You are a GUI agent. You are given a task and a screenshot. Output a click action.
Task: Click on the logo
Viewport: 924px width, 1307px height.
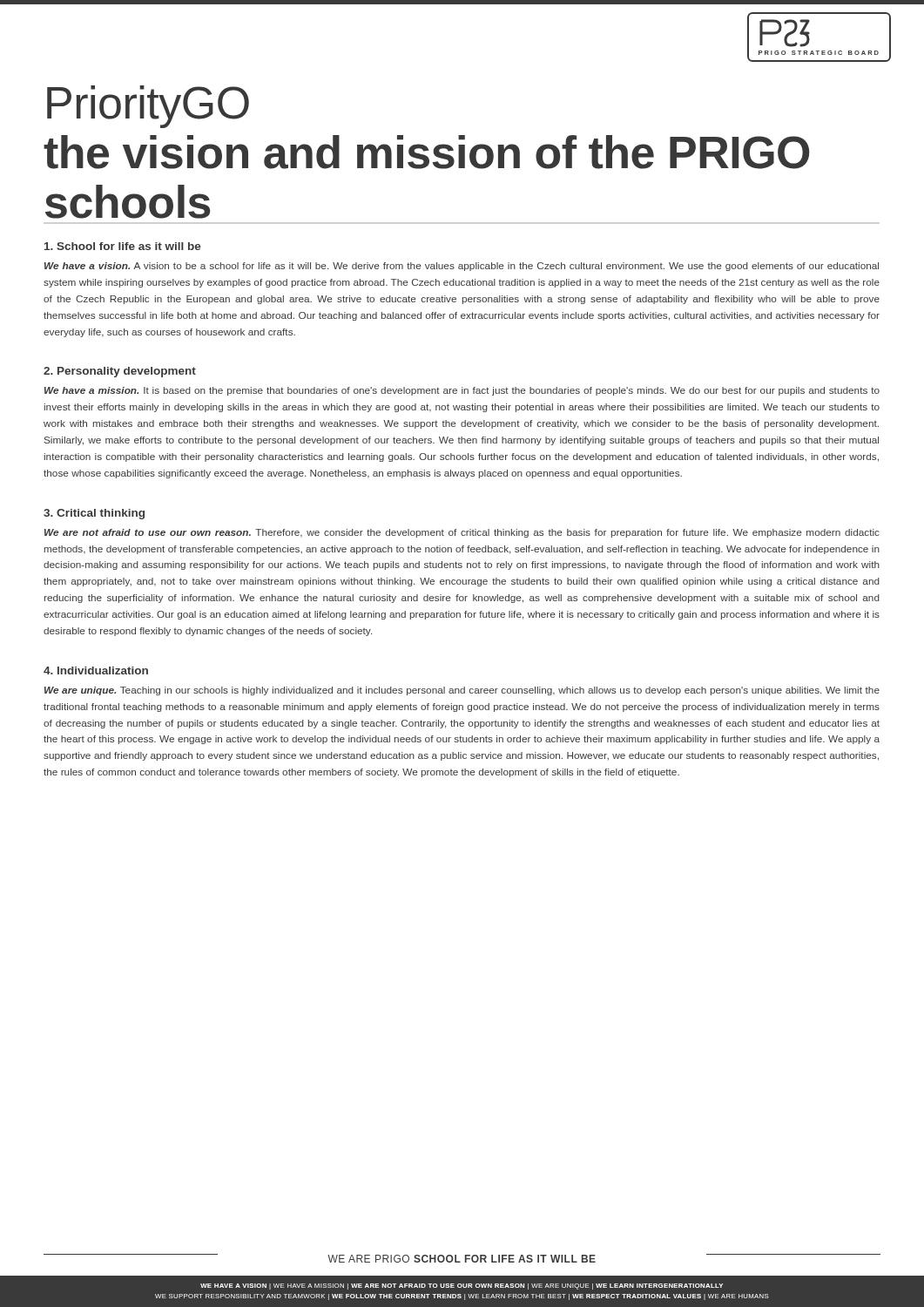click(819, 37)
